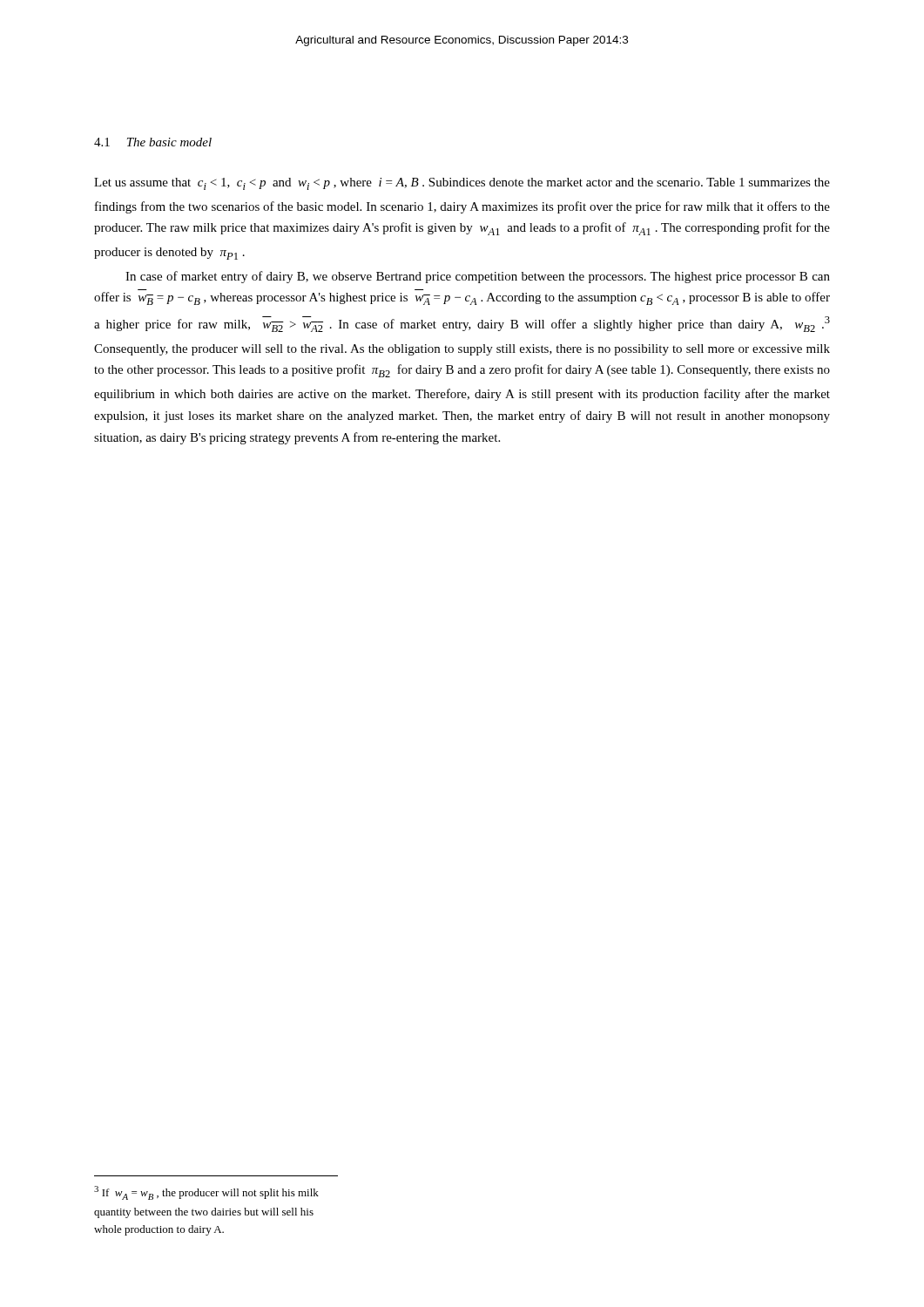
Task: Find the block on this page that starts "Let us assume that ci wA2 . In"
Action: (x=462, y=310)
